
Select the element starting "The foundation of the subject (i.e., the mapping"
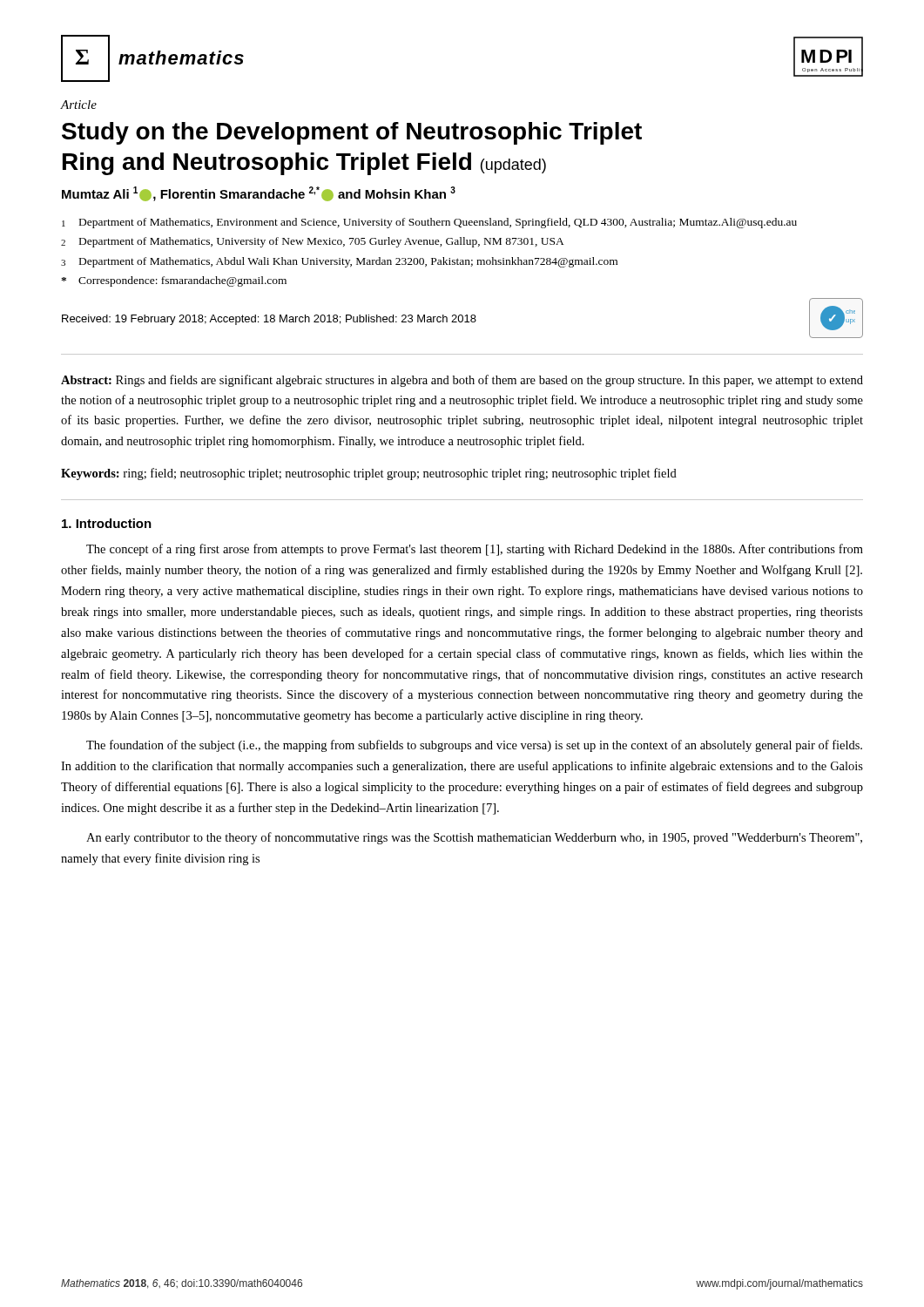(462, 776)
